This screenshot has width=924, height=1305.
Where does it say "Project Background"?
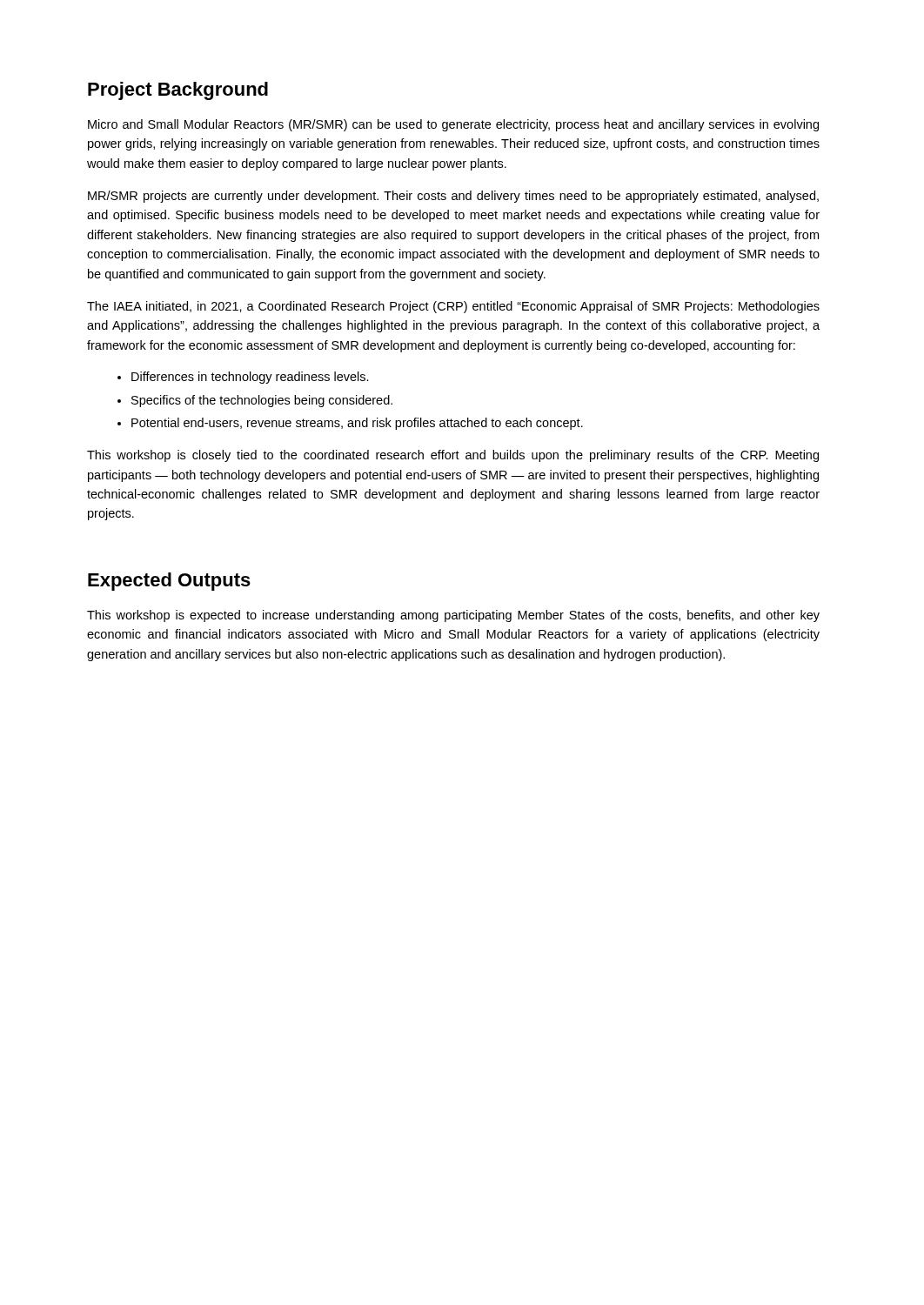pyautogui.click(x=178, y=91)
